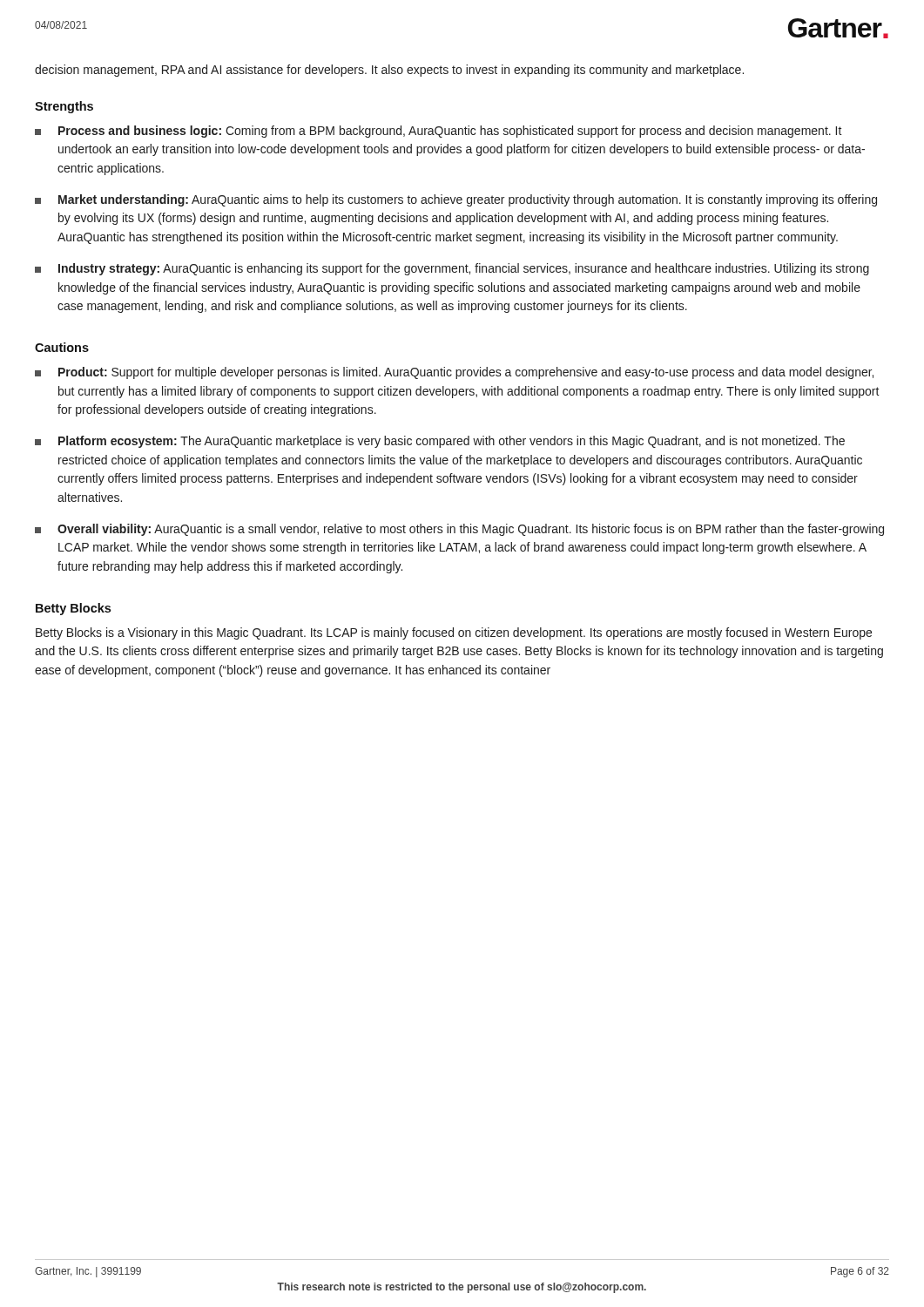Point to the region starting "Product: Support for multiple developer personas is limited."

tap(462, 392)
